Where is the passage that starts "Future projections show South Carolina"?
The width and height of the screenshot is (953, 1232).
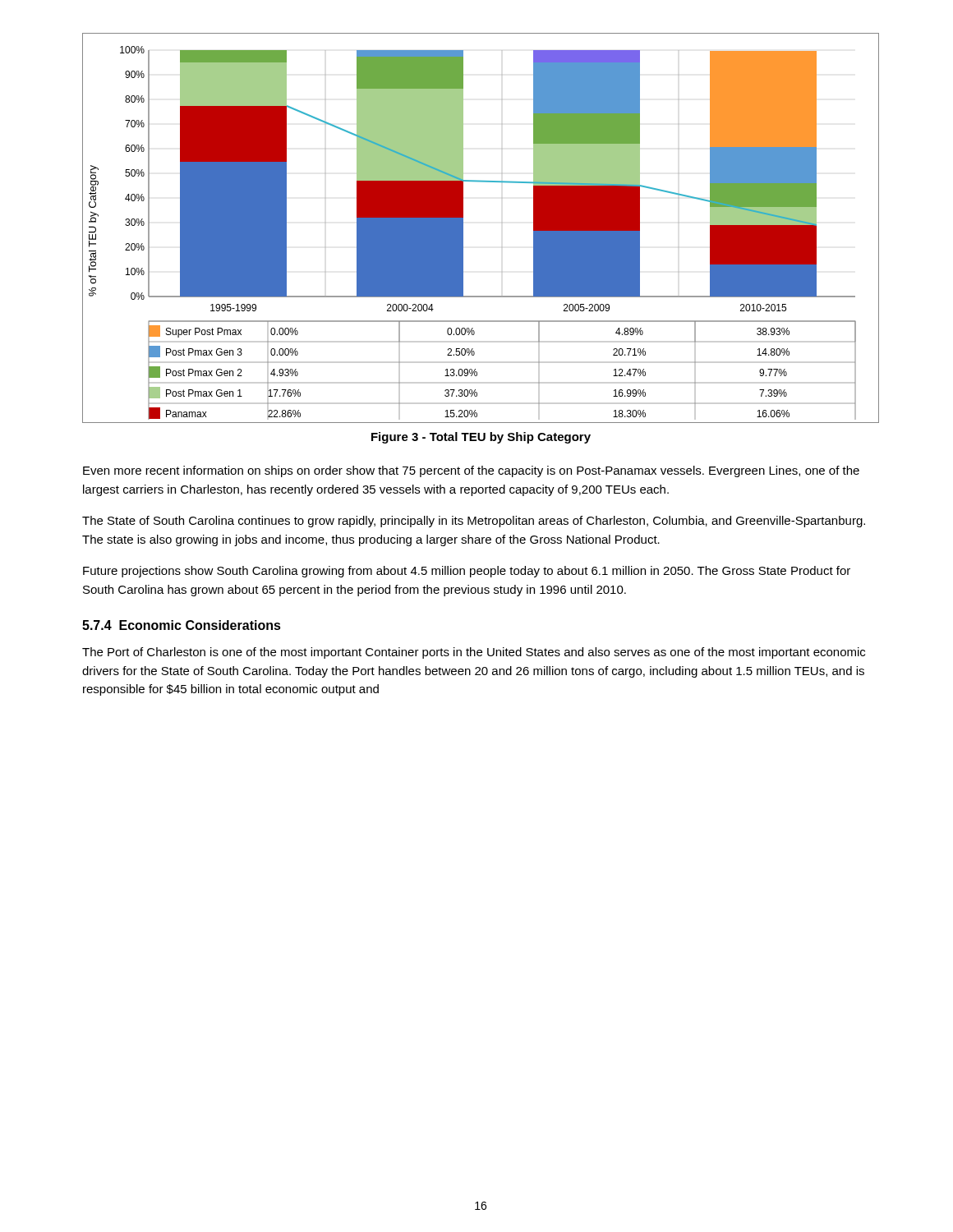tap(466, 580)
